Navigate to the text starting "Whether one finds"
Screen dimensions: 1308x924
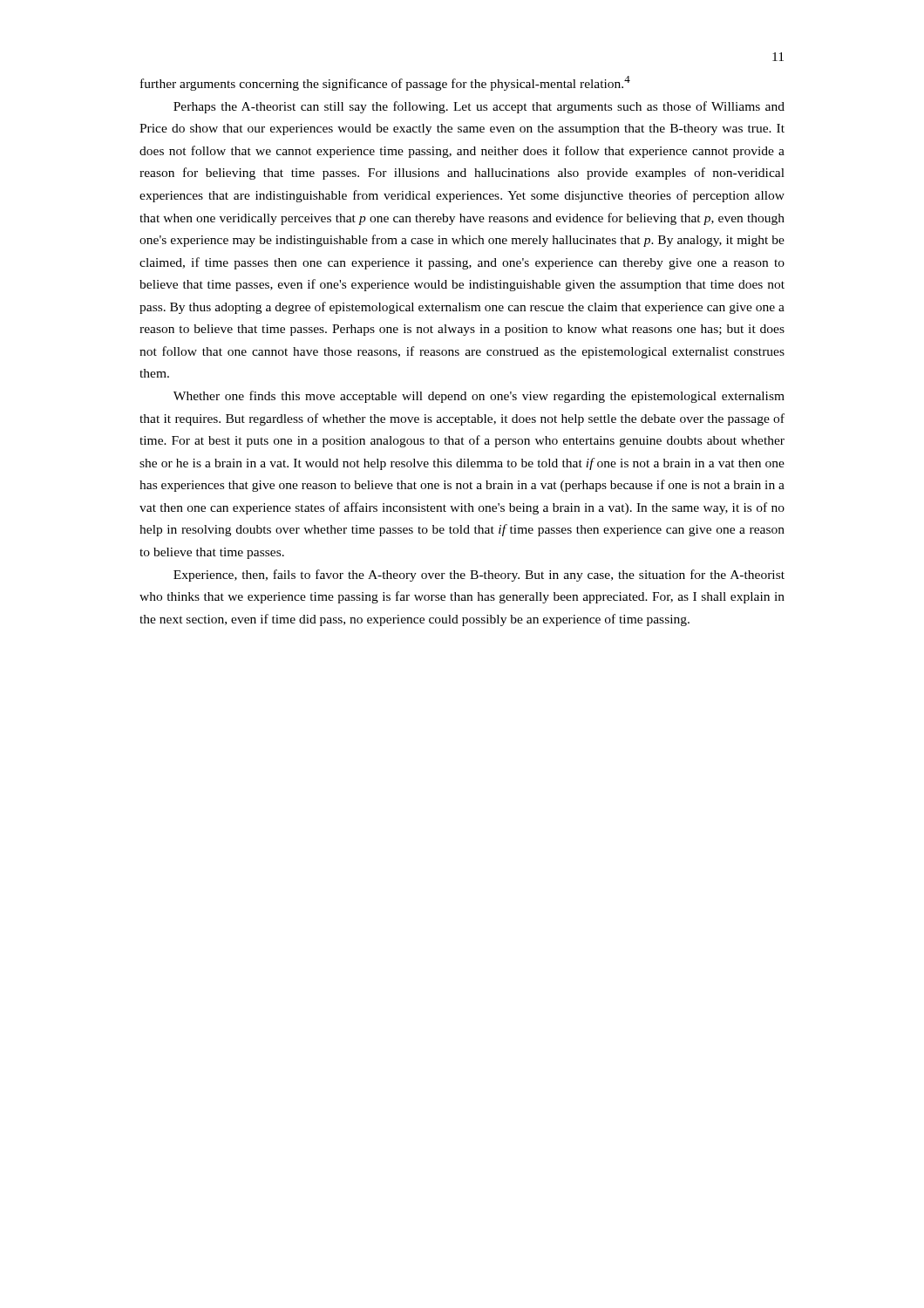pyautogui.click(x=462, y=474)
